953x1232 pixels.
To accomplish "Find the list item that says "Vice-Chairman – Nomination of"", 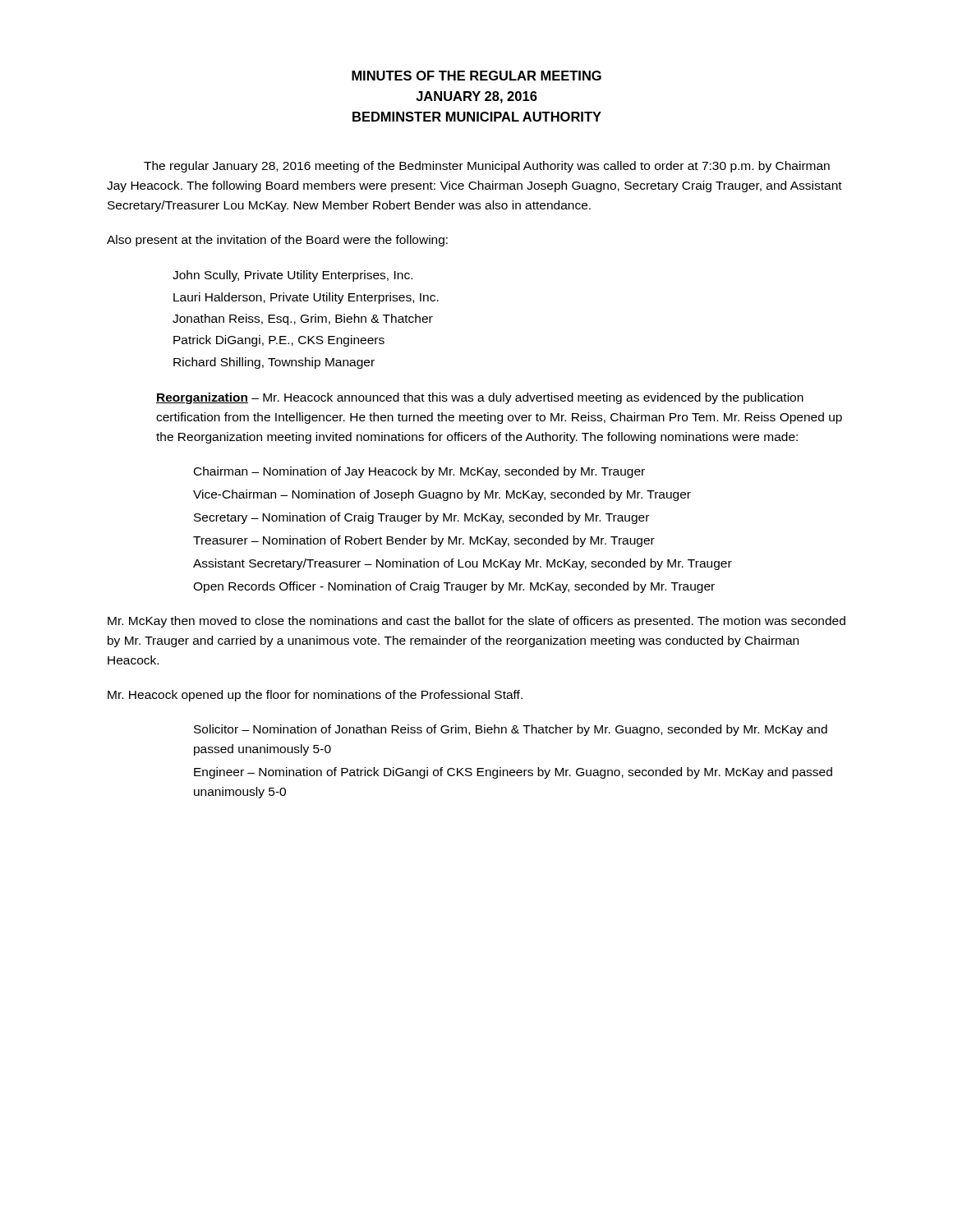I will (442, 494).
